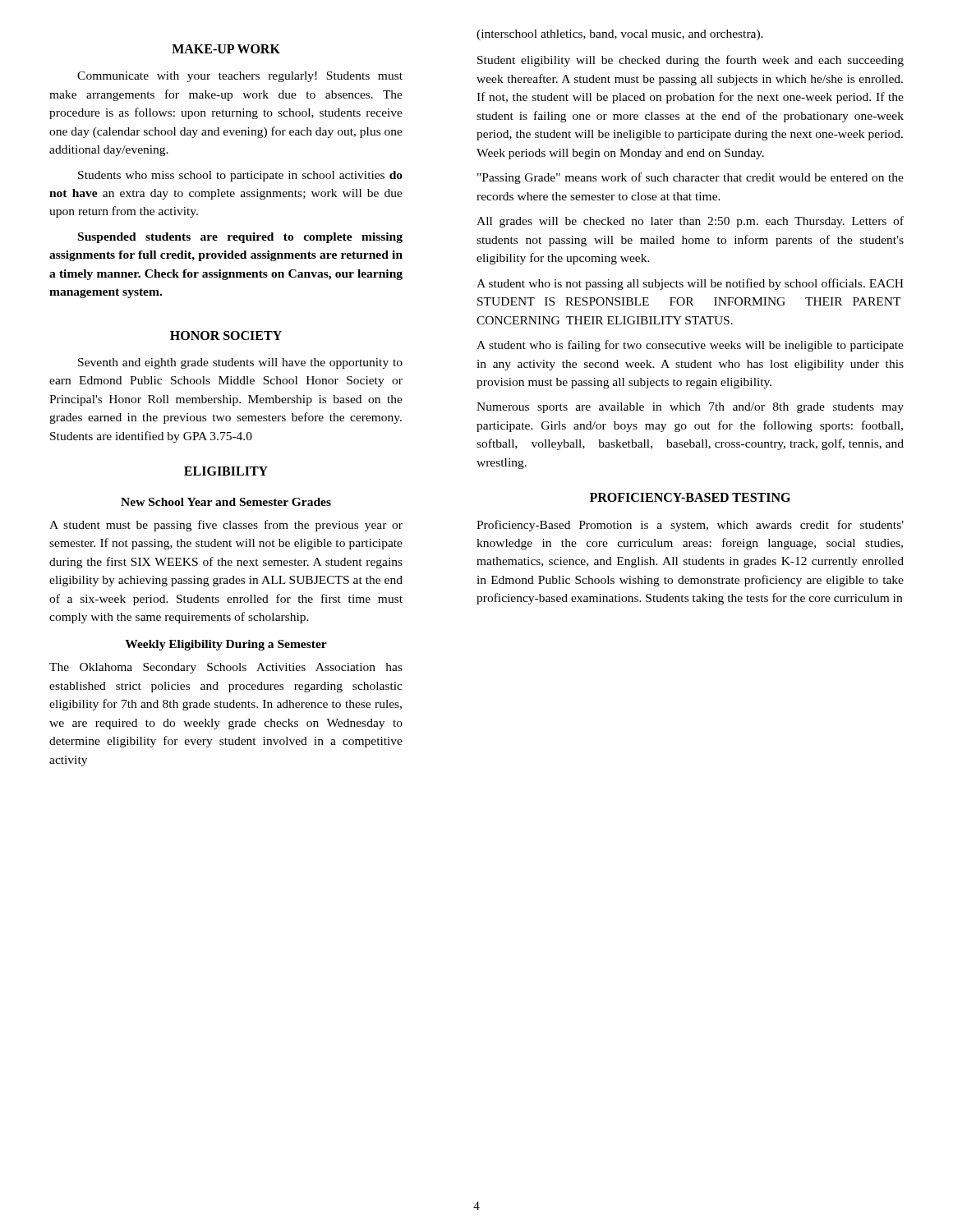Viewport: 953px width, 1232px height.
Task: Locate the text "Weekly Eligibility During a Semester"
Action: (226, 643)
